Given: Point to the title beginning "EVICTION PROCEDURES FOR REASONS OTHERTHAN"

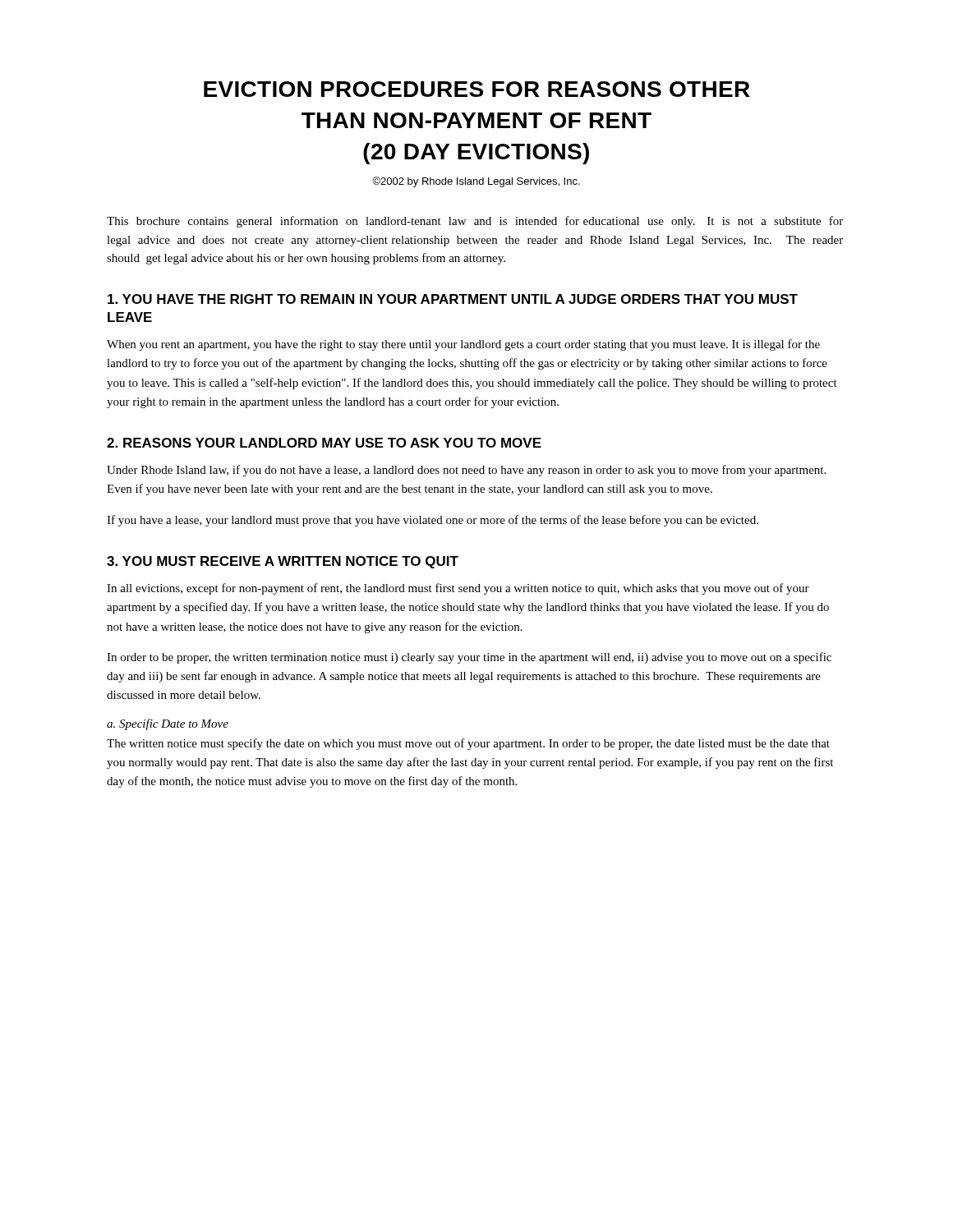Looking at the screenshot, I should (x=476, y=120).
